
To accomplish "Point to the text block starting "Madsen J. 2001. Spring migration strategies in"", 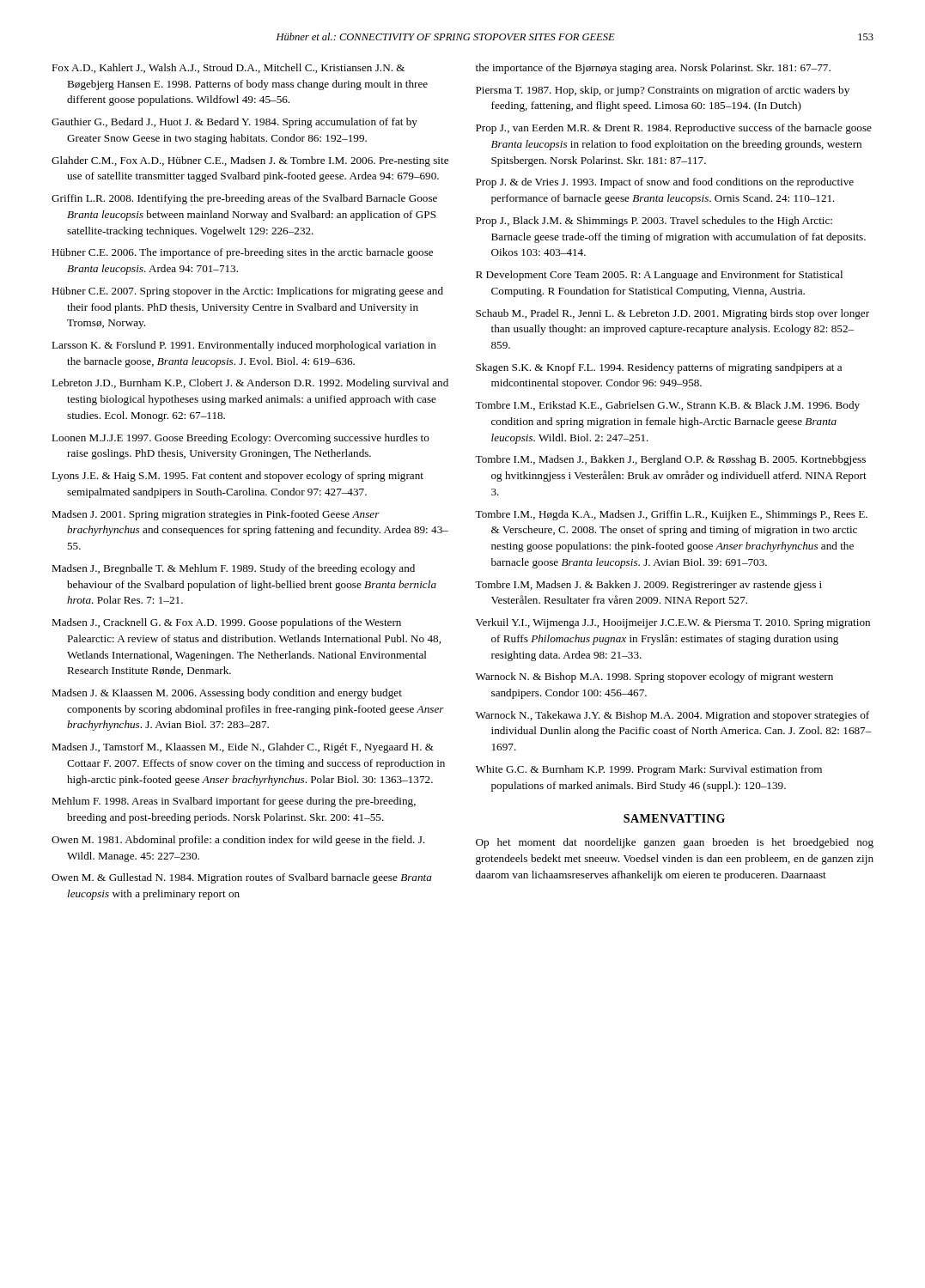I will (x=250, y=530).
